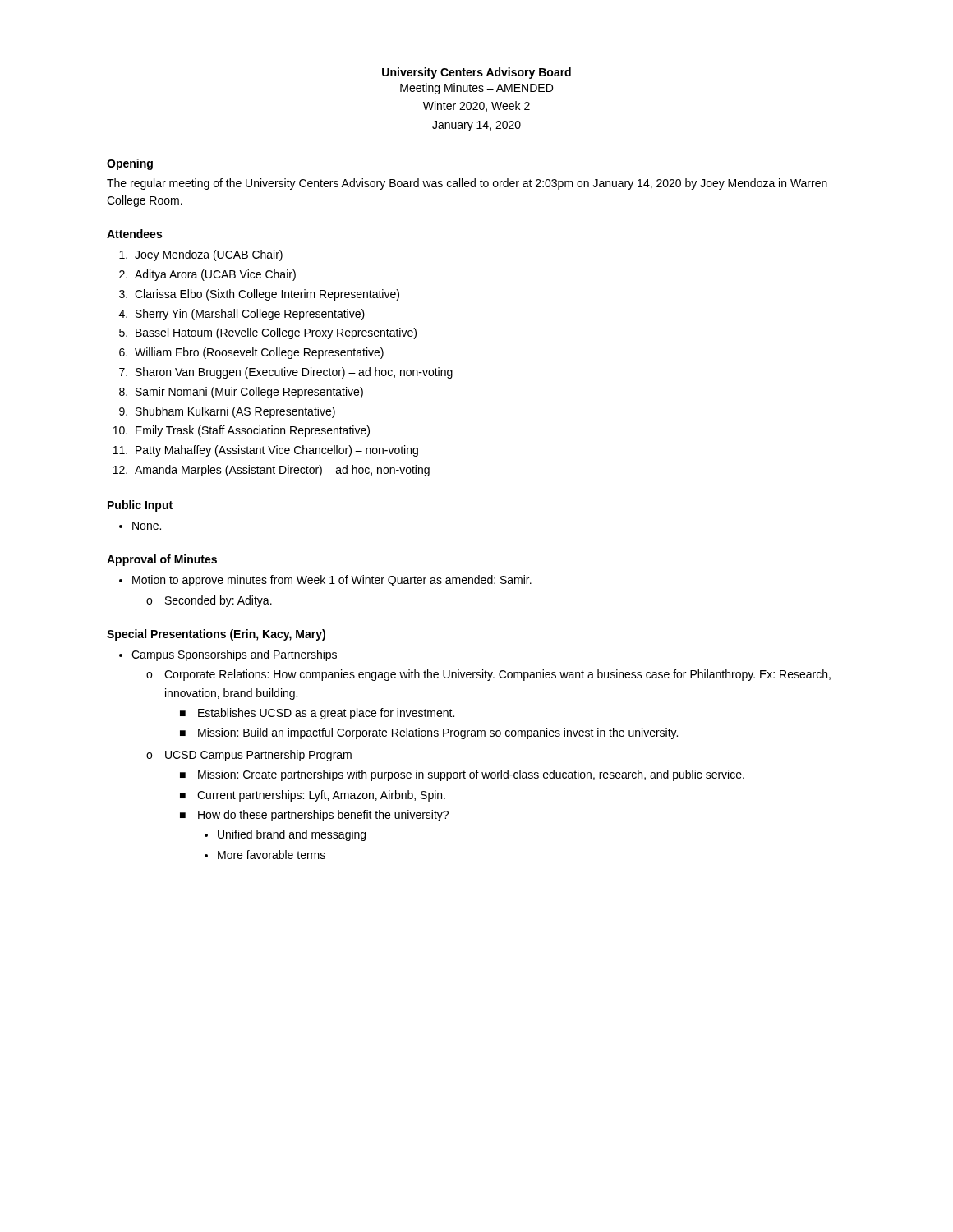Find the block on this page that starts "Campus Sponsorships and Partnerships o Corporate"

pyautogui.click(x=234, y=655)
